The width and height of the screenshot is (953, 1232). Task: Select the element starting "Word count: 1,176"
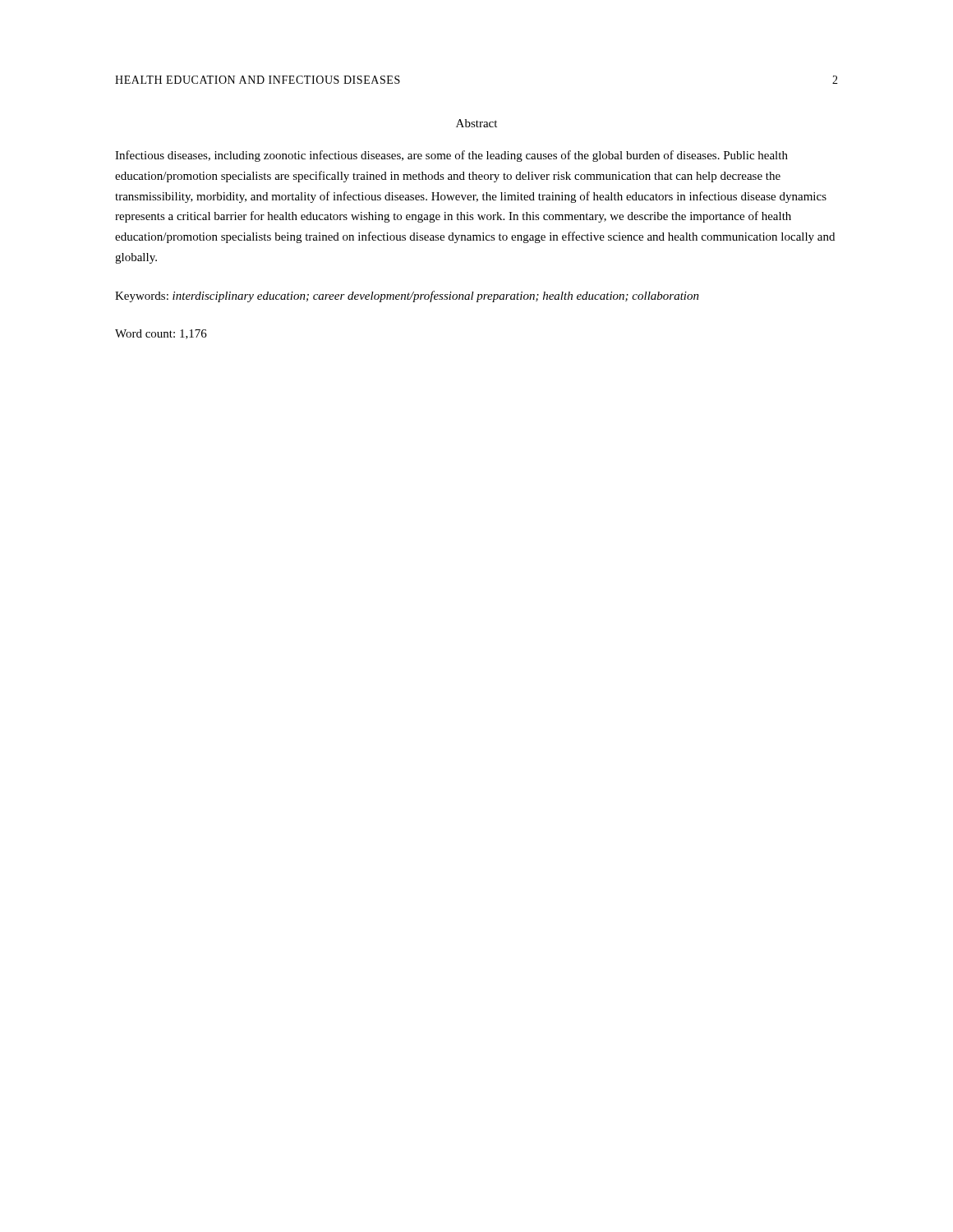[161, 334]
